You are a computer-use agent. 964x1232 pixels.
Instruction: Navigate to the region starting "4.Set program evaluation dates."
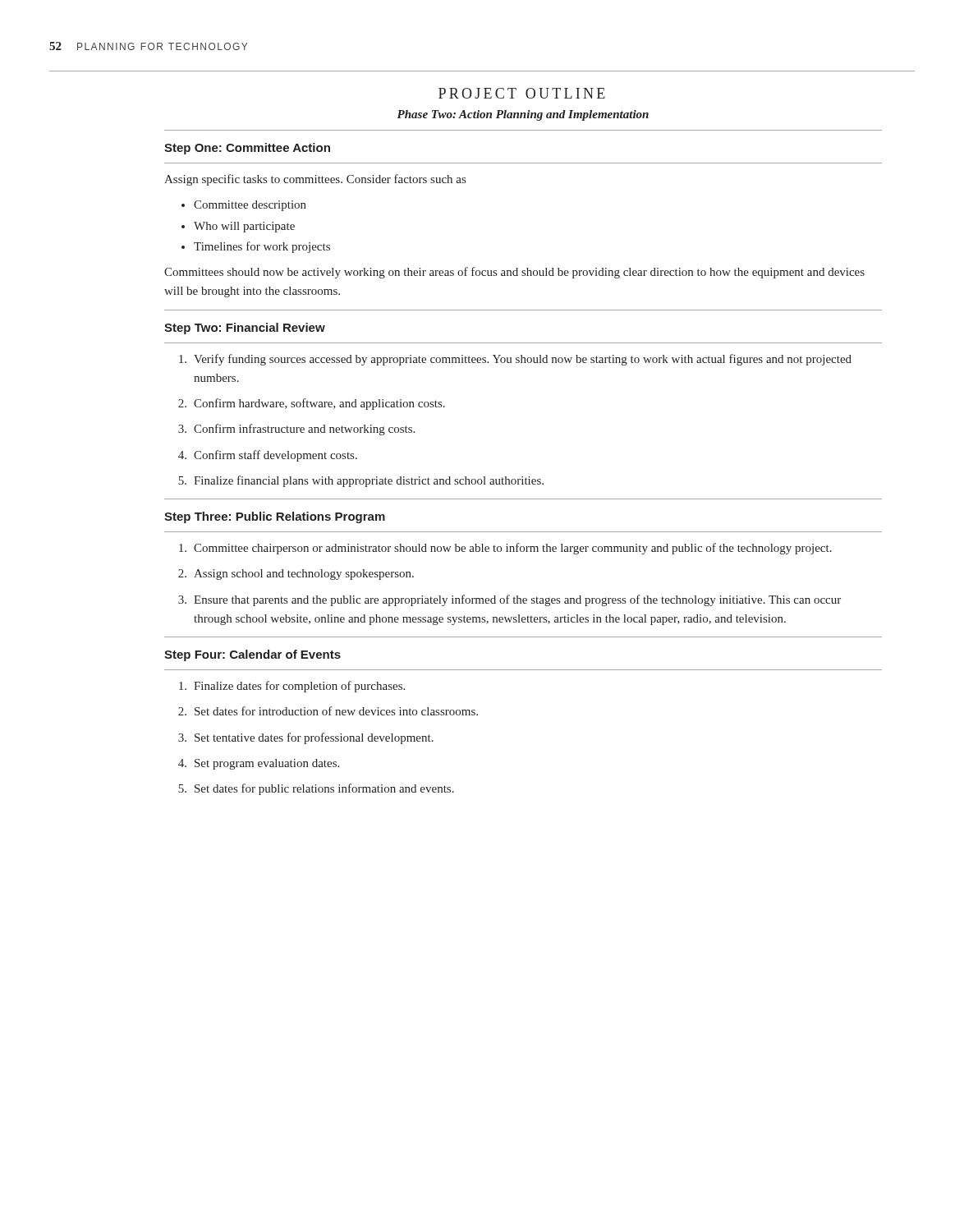[x=259, y=764]
